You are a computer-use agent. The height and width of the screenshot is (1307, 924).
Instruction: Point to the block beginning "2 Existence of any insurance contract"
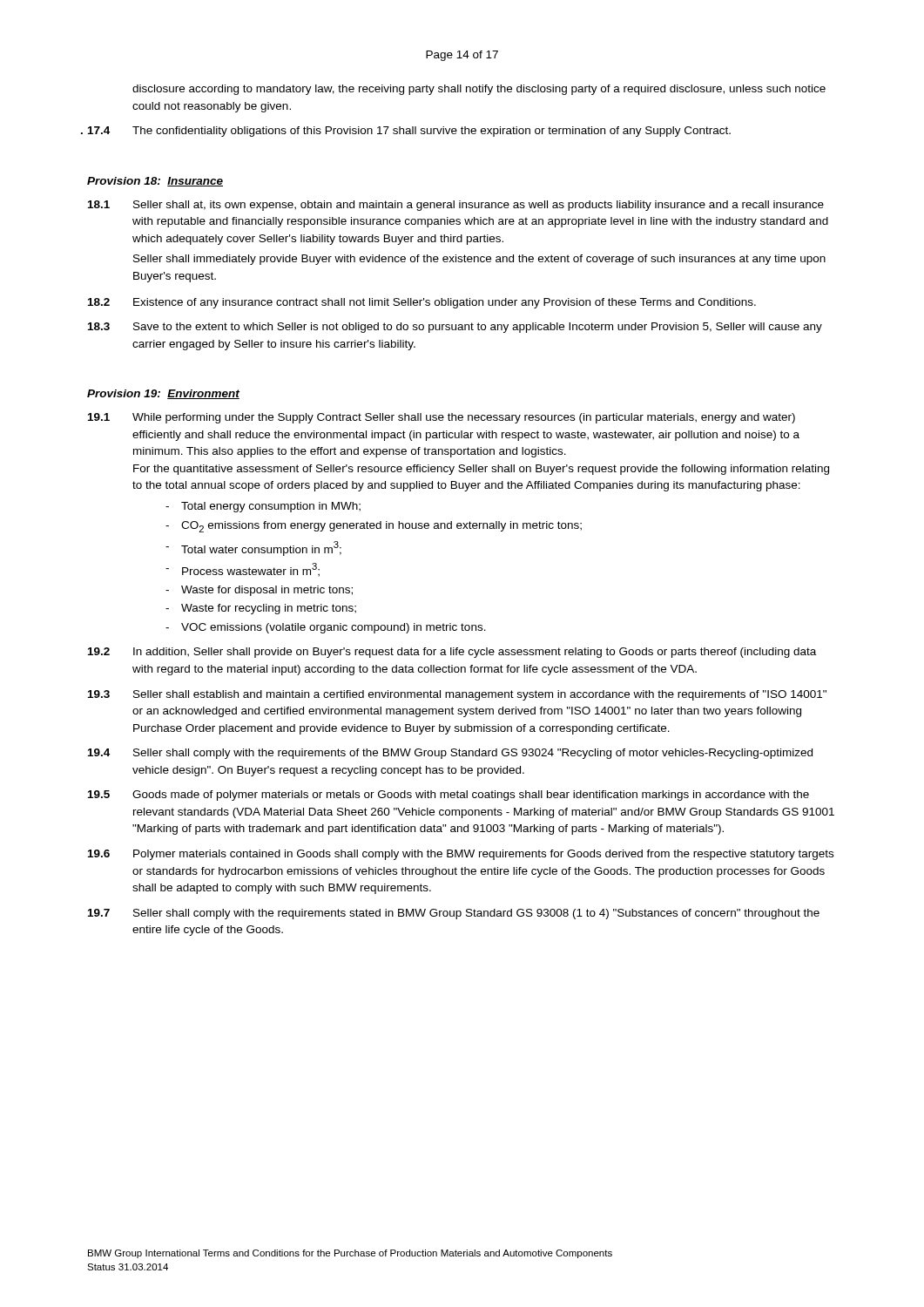tap(462, 302)
